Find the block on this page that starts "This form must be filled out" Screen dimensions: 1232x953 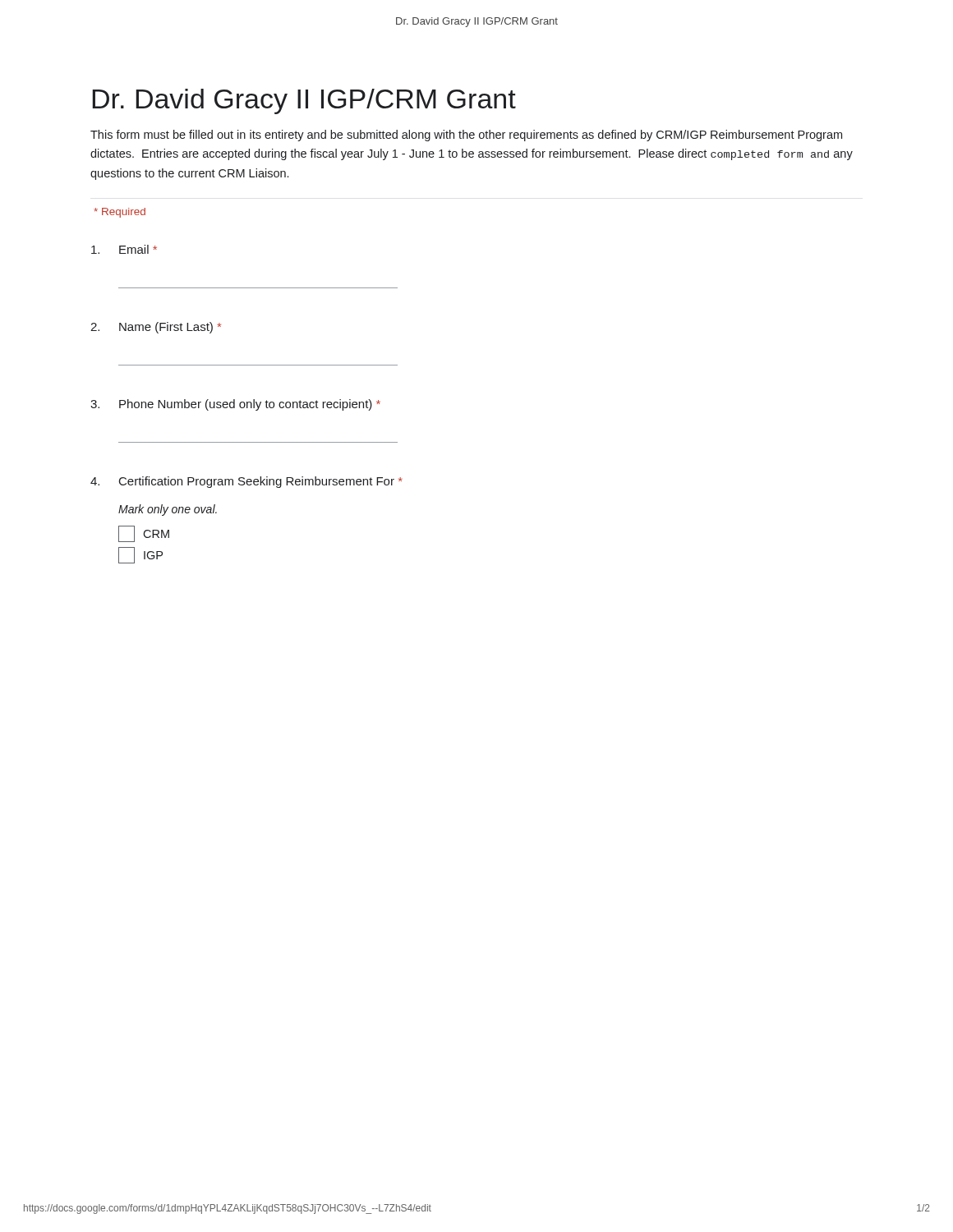[x=471, y=154]
